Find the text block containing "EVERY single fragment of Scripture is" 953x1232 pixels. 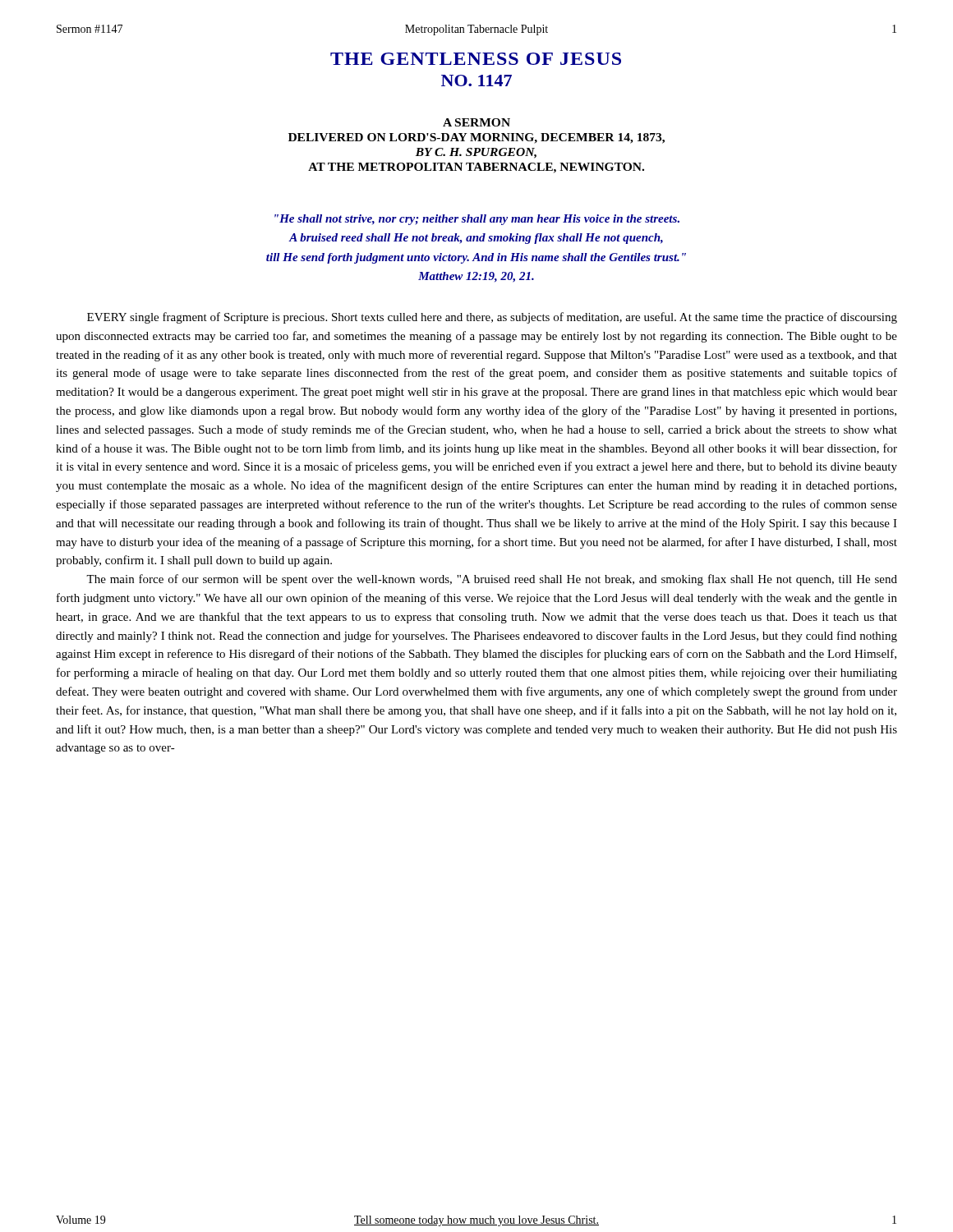pos(476,533)
